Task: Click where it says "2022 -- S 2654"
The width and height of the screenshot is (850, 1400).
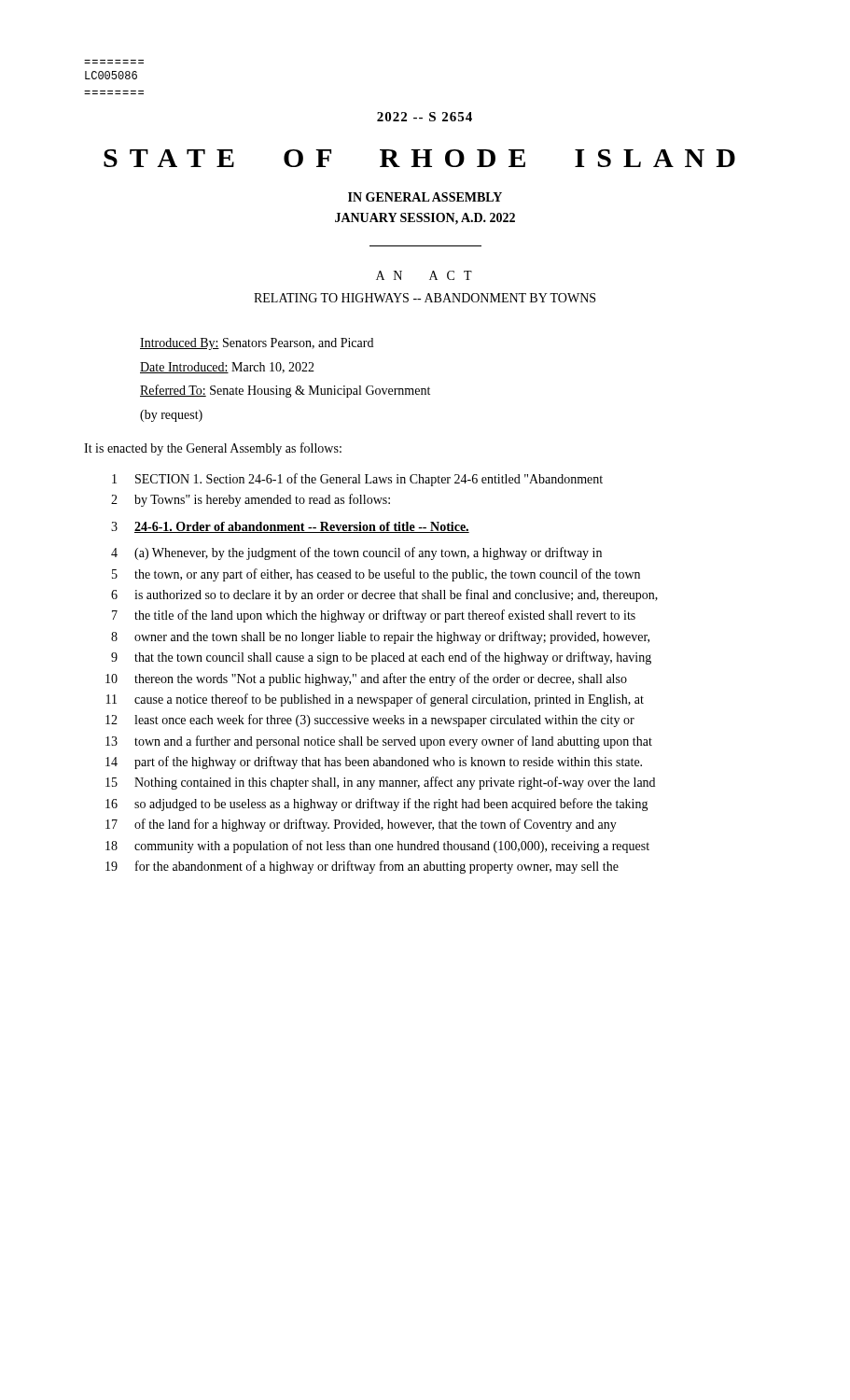Action: (425, 116)
